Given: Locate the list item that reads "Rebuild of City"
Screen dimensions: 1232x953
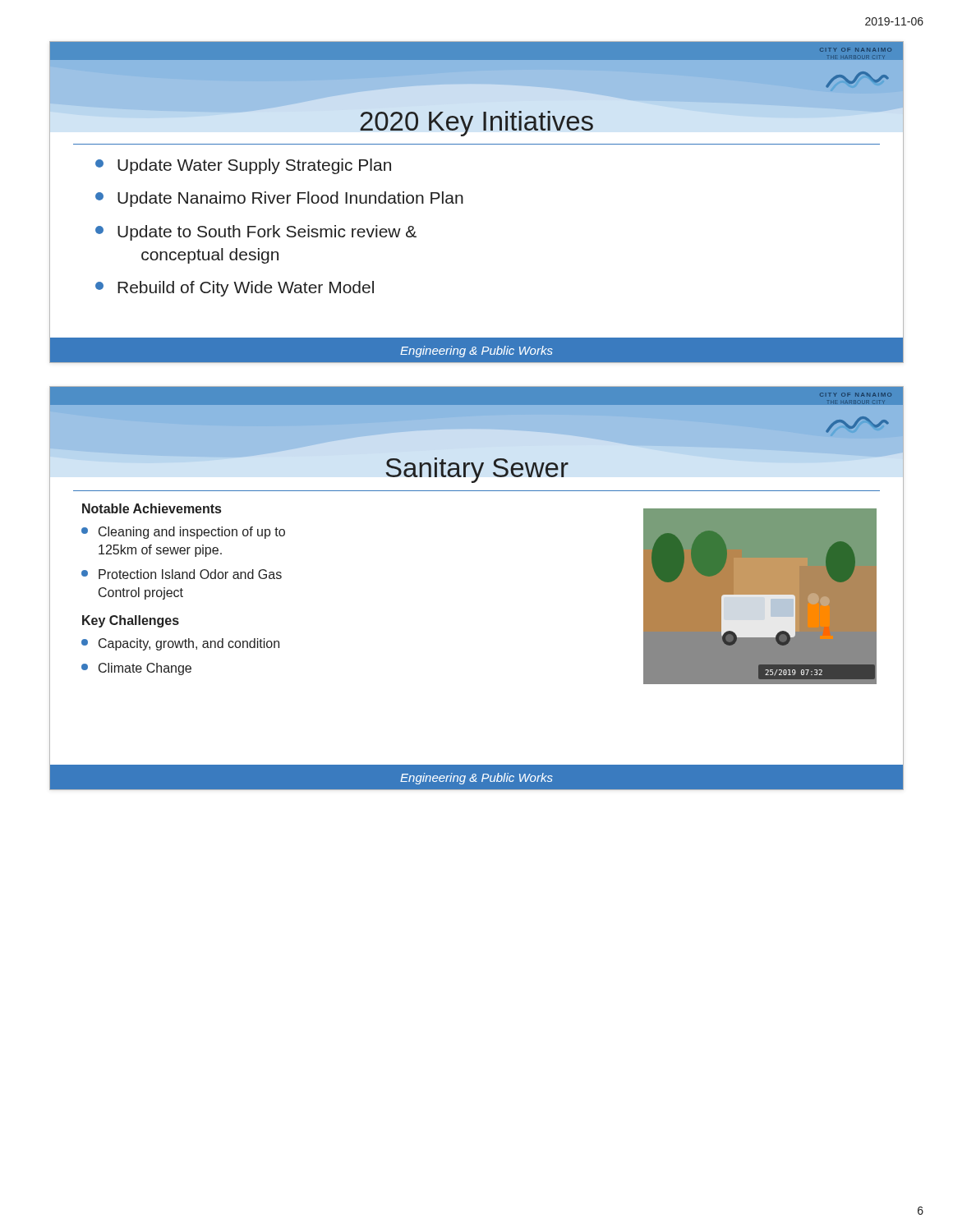Looking at the screenshot, I should tap(235, 288).
